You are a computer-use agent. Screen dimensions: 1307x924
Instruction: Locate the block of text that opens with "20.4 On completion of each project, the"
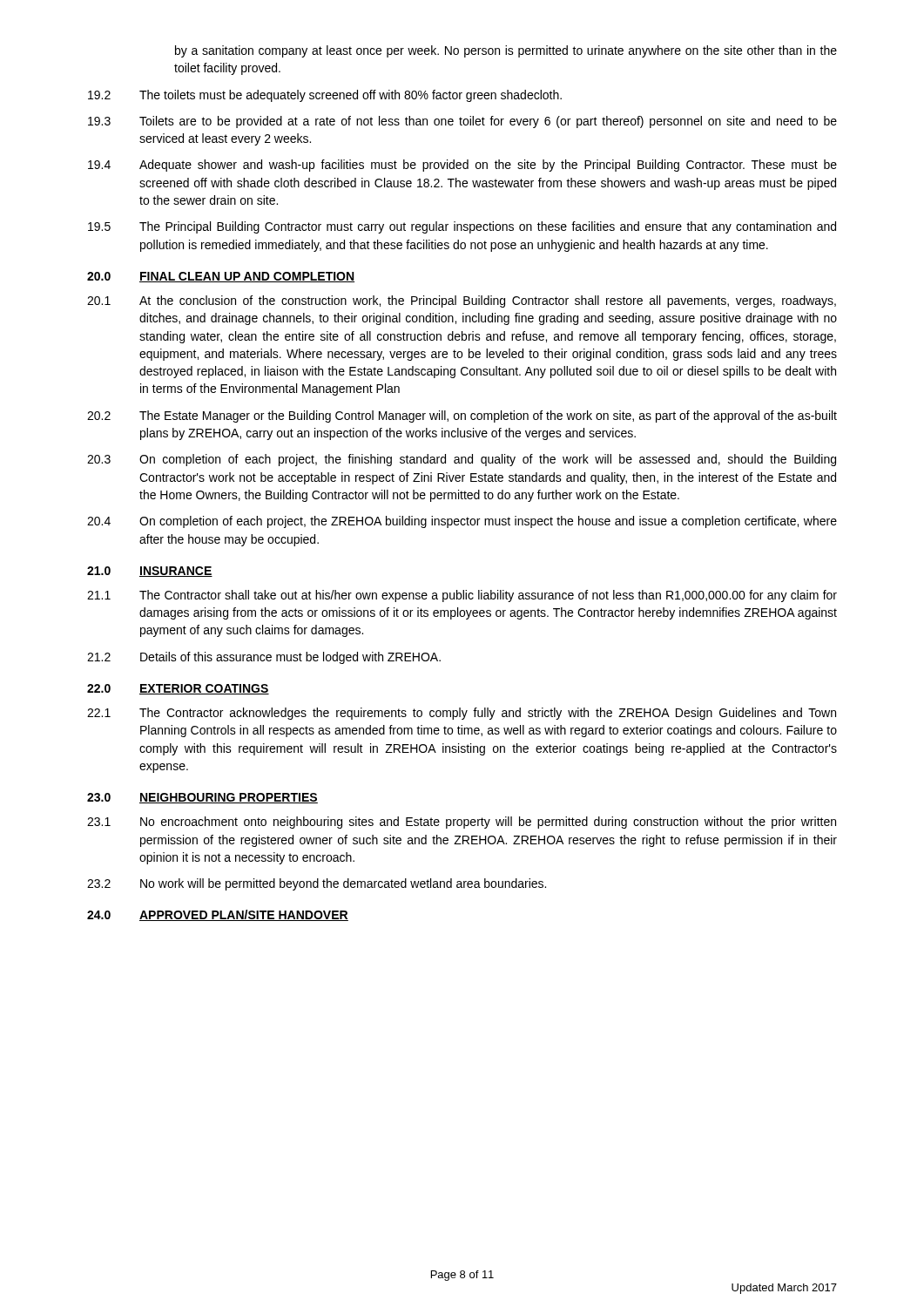tap(462, 530)
